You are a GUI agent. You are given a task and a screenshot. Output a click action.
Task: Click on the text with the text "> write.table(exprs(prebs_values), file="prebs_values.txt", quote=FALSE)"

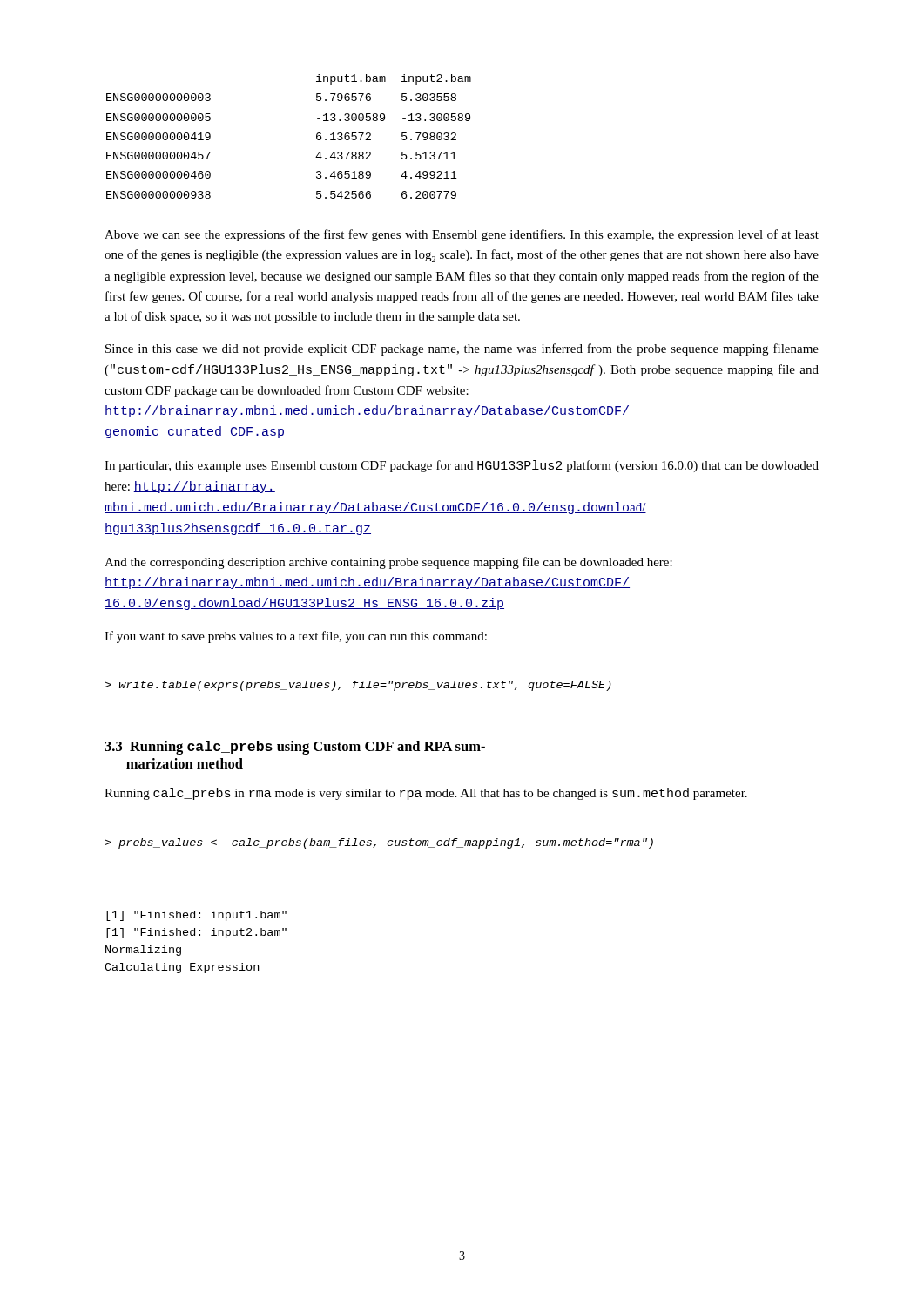point(359,694)
